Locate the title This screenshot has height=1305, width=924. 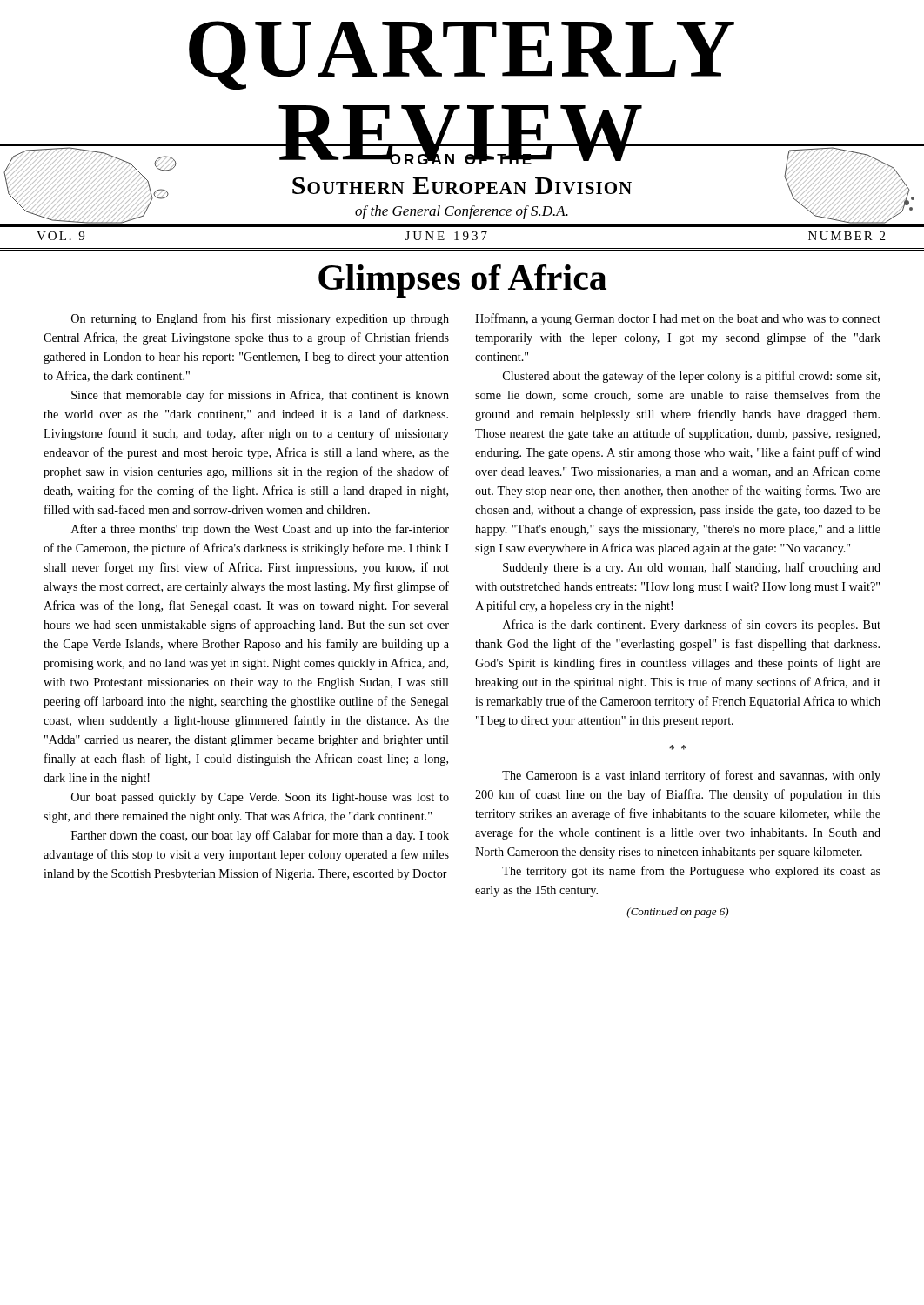pos(462,278)
